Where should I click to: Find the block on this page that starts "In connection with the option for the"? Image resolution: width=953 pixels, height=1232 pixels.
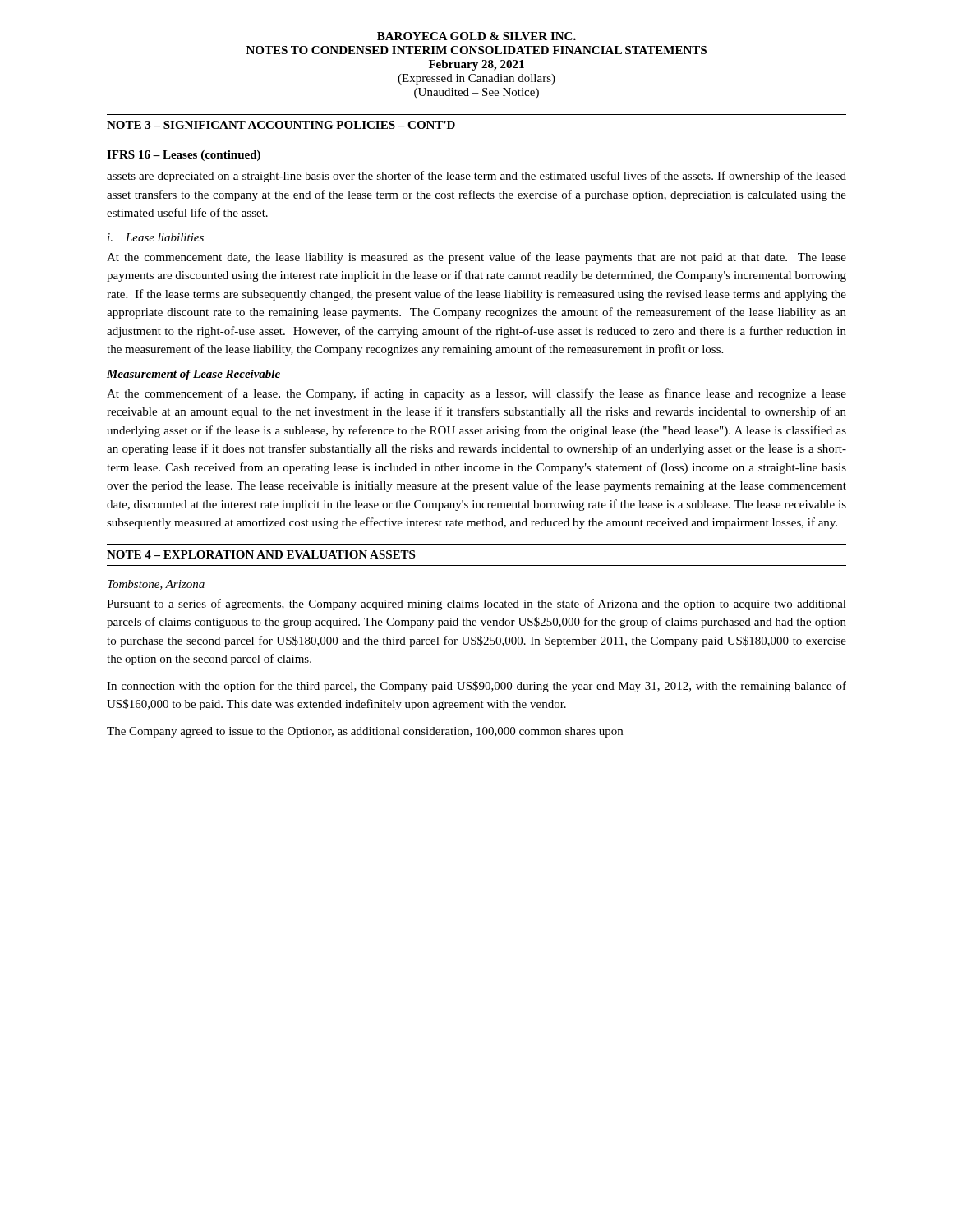point(476,695)
